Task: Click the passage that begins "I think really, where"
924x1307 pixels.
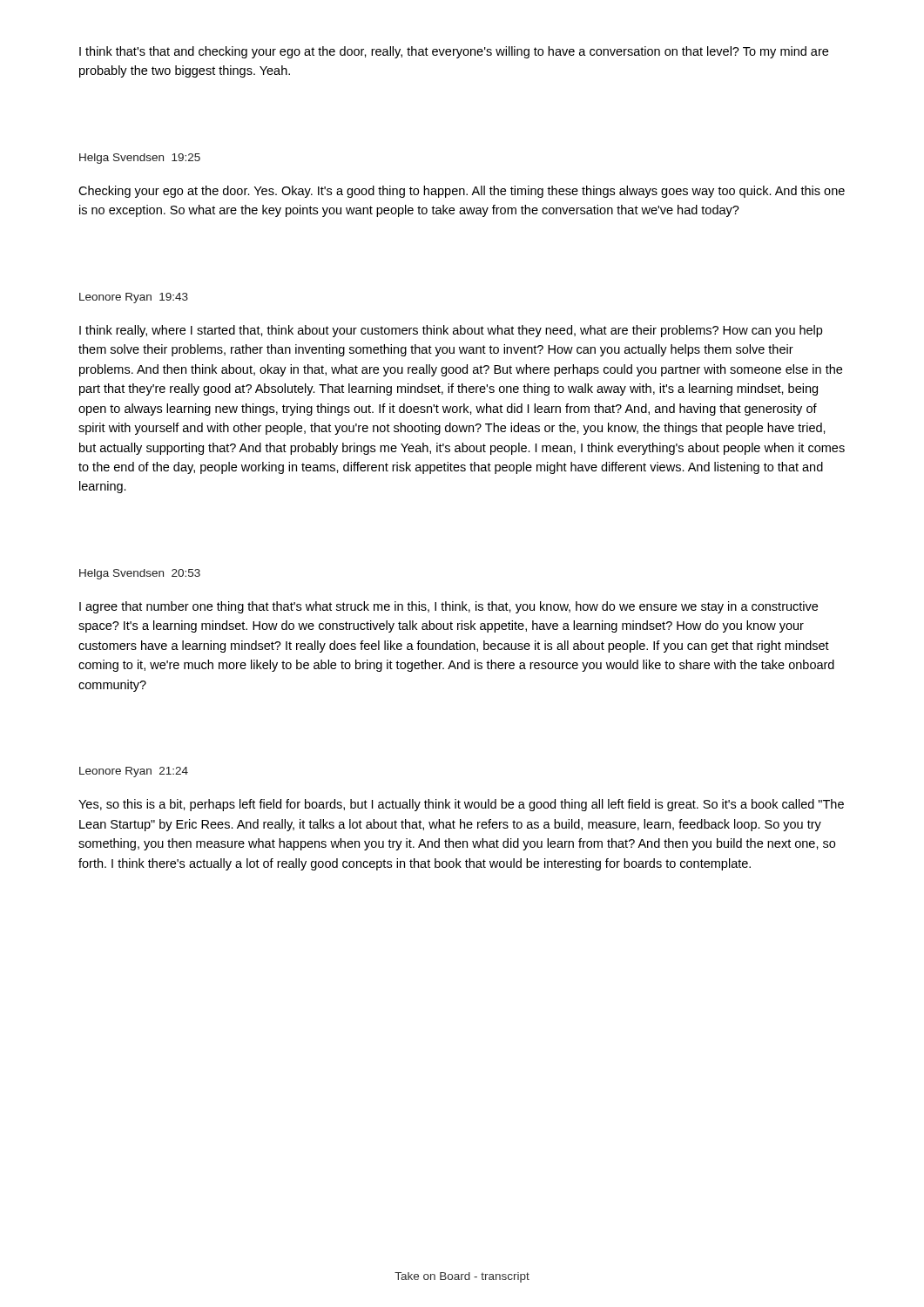Action: click(x=462, y=408)
